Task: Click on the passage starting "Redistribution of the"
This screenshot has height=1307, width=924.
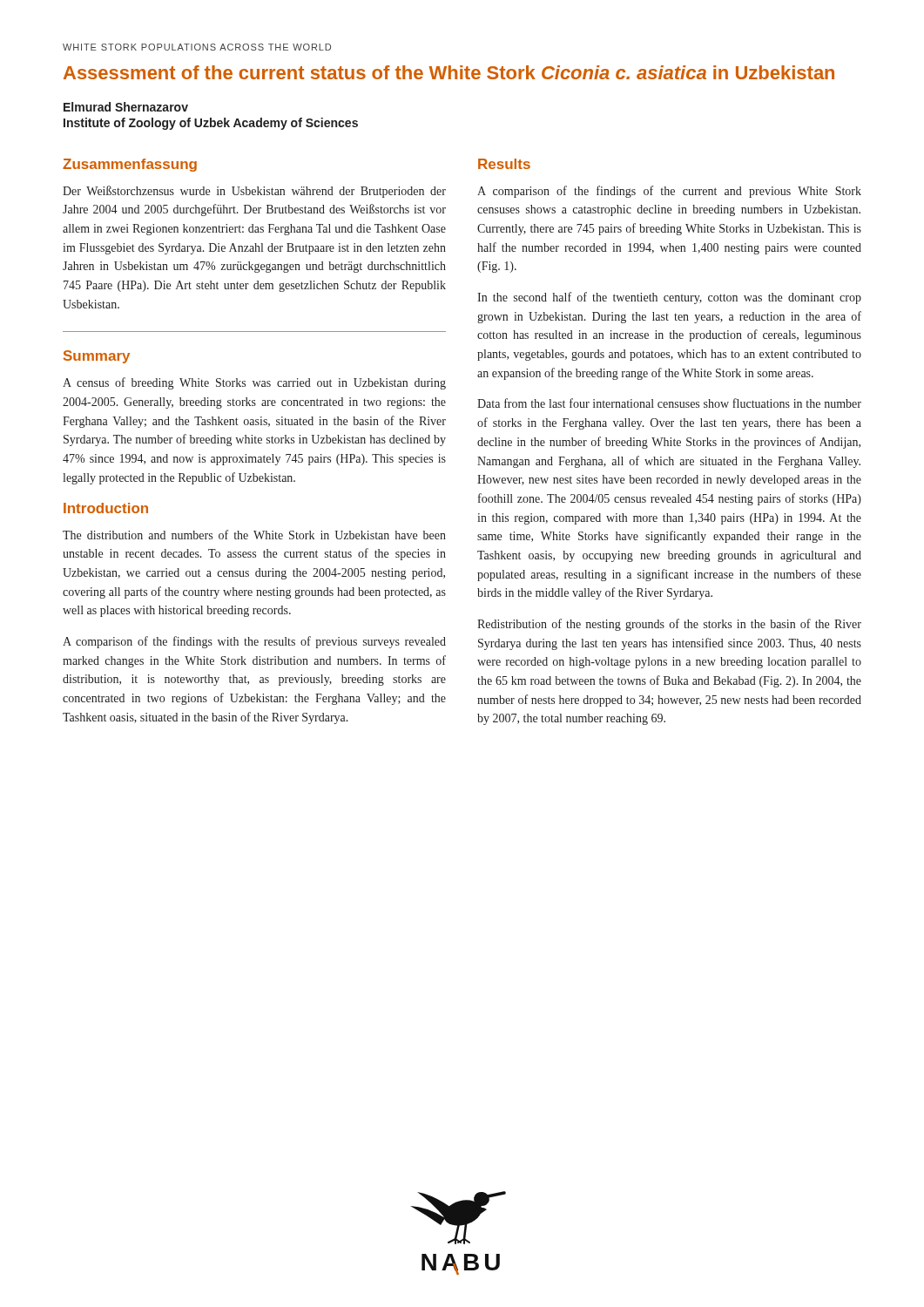Action: point(669,672)
